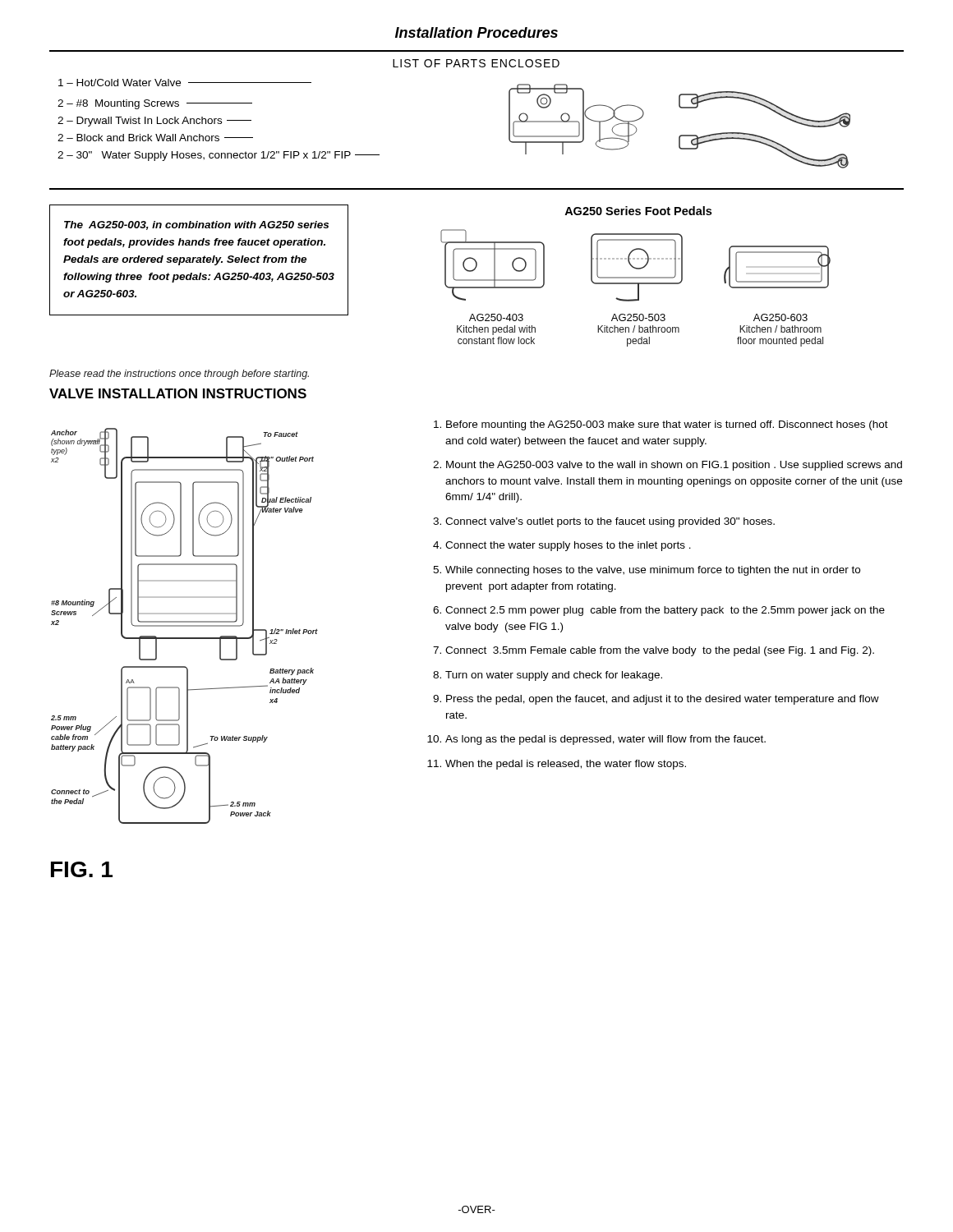Select the engineering diagram
This screenshot has width=953, height=1232.
(x=230, y=631)
